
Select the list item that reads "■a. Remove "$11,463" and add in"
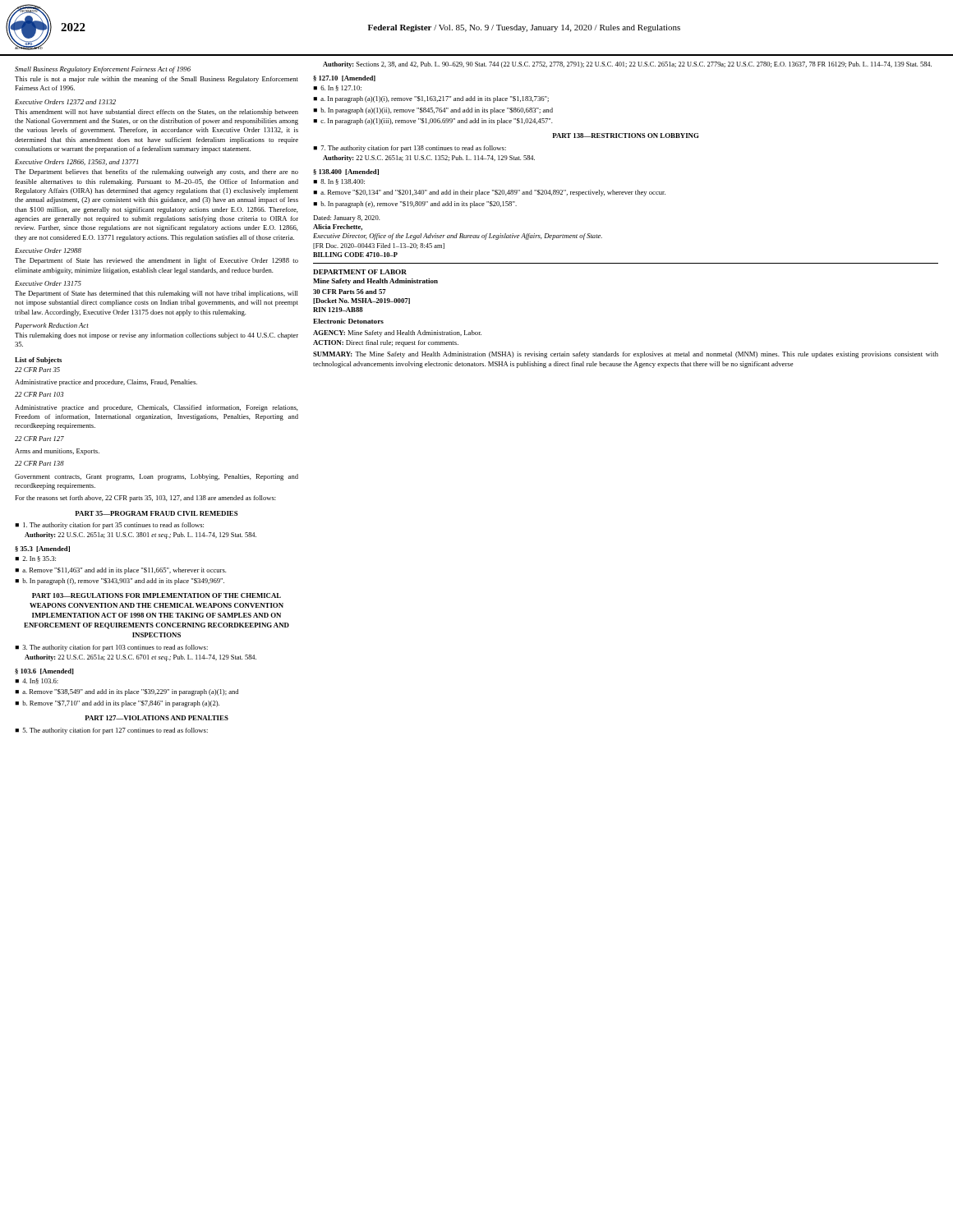pyautogui.click(x=156, y=570)
